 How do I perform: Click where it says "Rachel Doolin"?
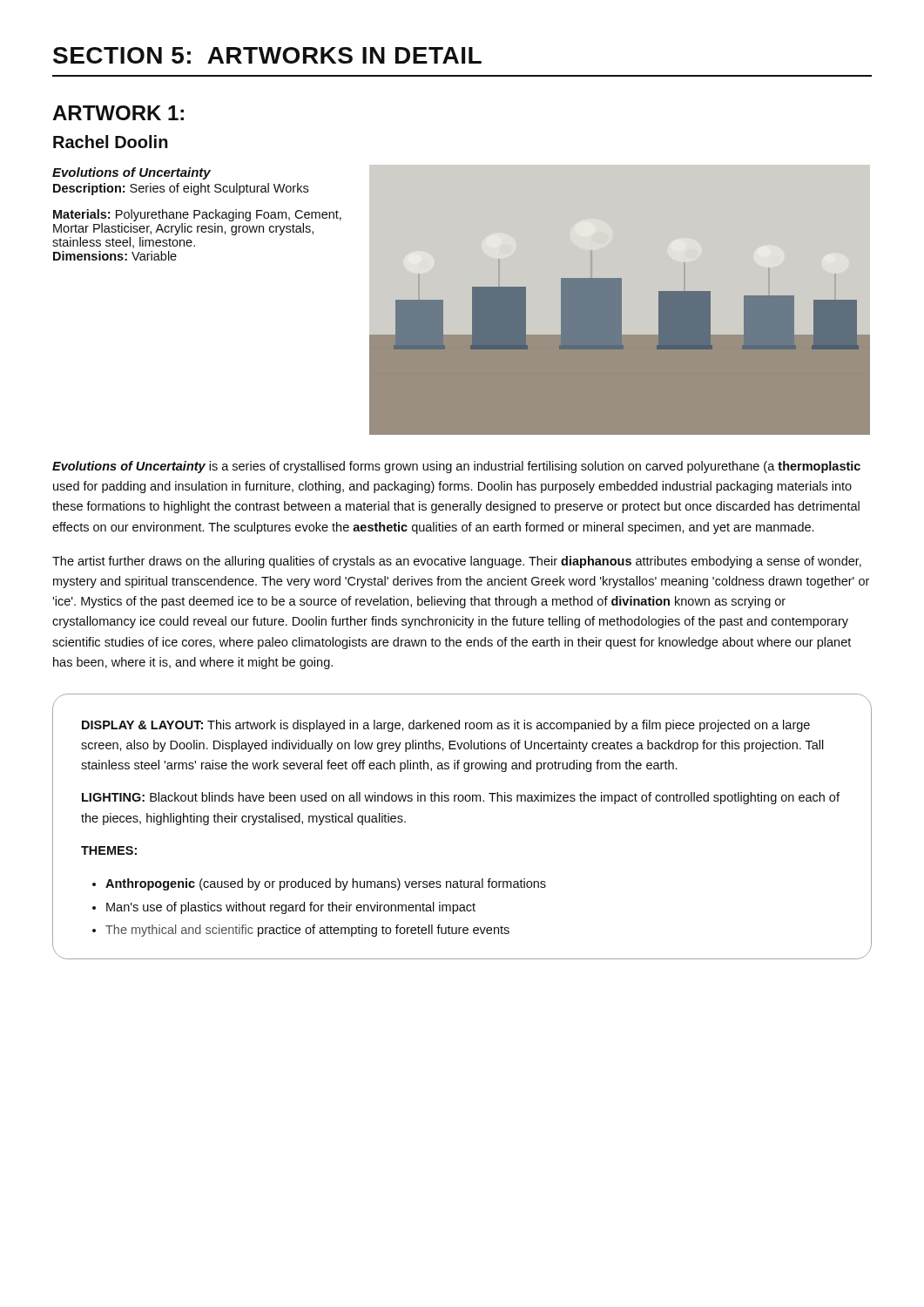[110, 142]
